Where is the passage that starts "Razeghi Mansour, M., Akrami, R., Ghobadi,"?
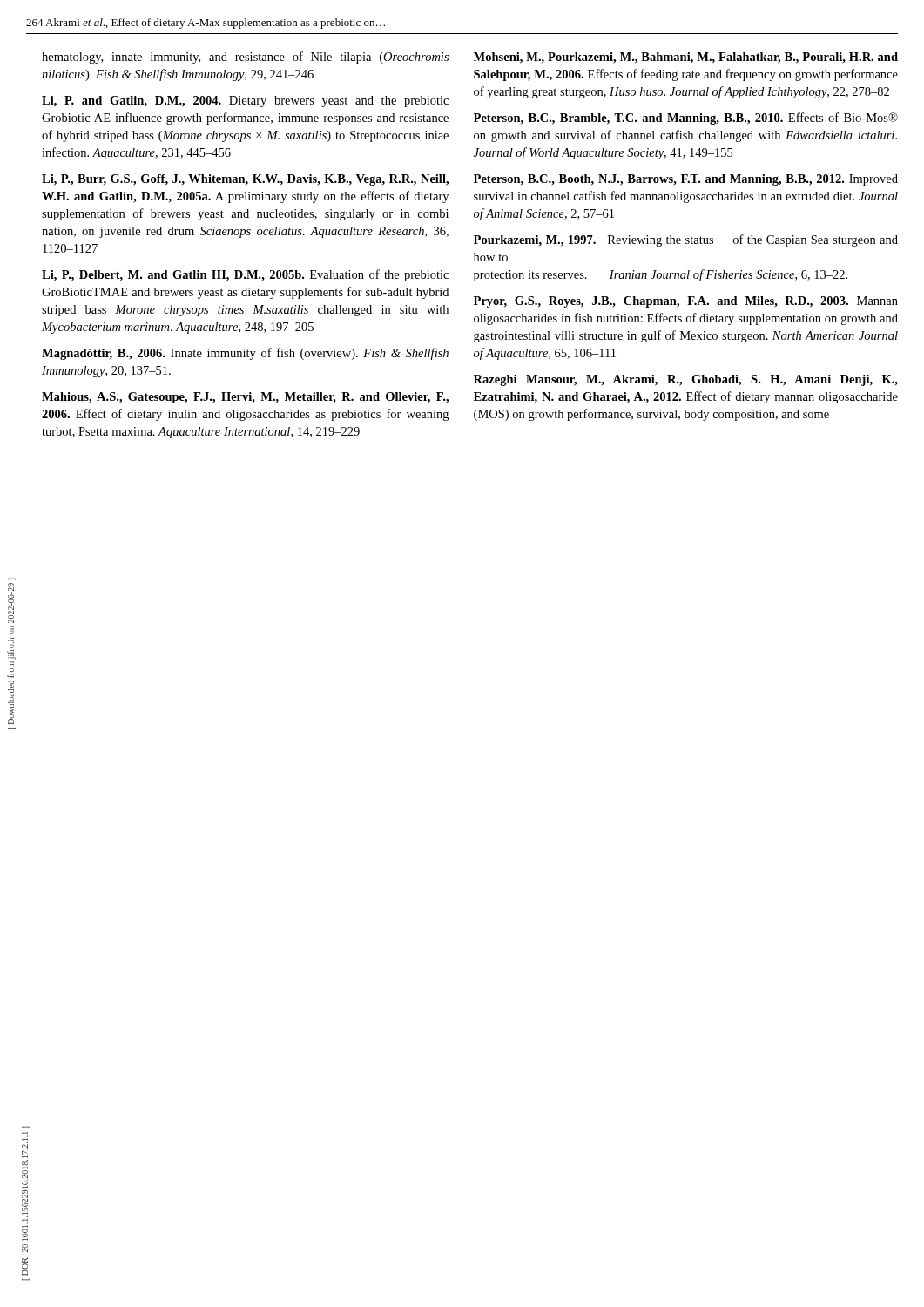 pyautogui.click(x=686, y=396)
